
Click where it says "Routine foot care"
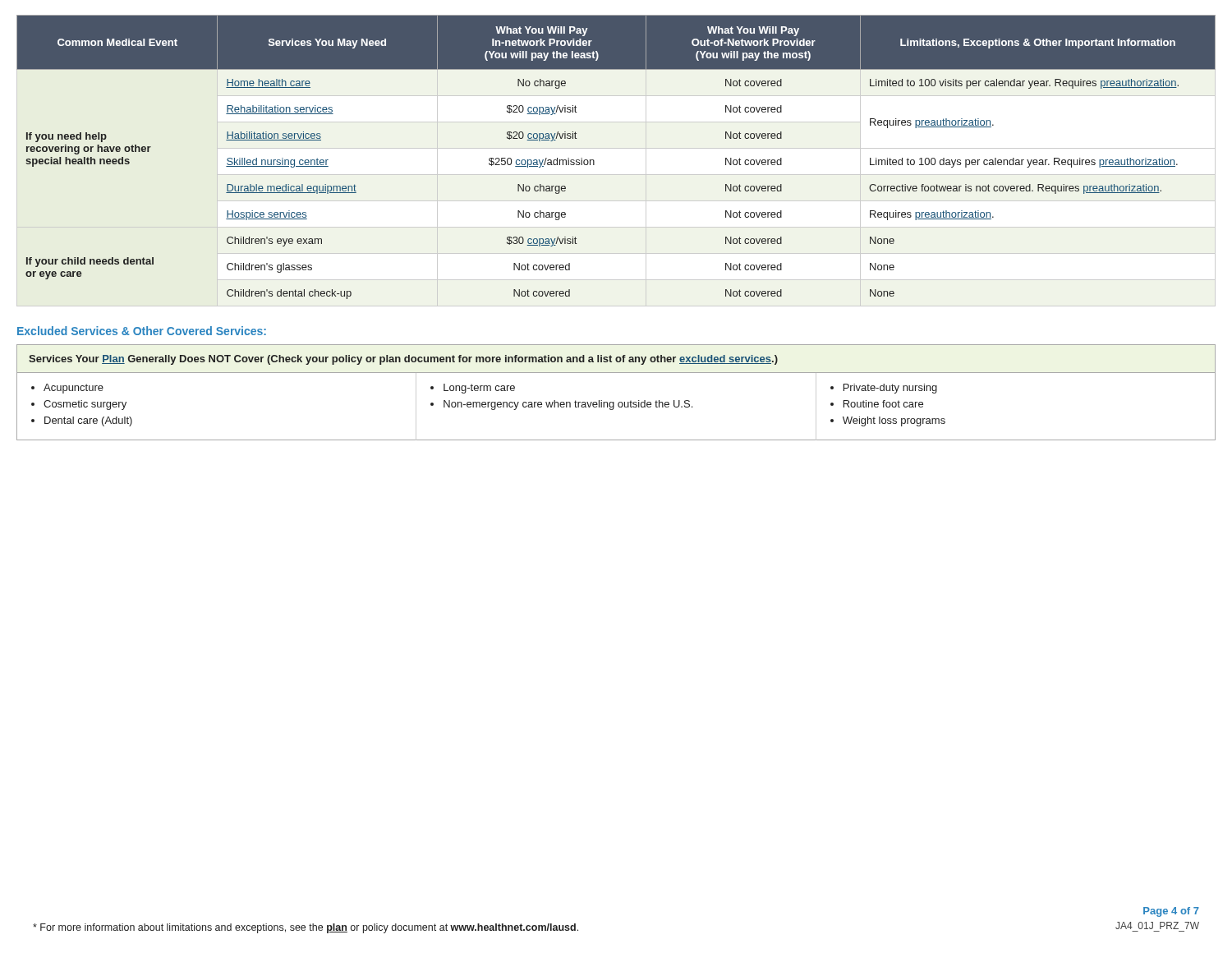coord(883,404)
